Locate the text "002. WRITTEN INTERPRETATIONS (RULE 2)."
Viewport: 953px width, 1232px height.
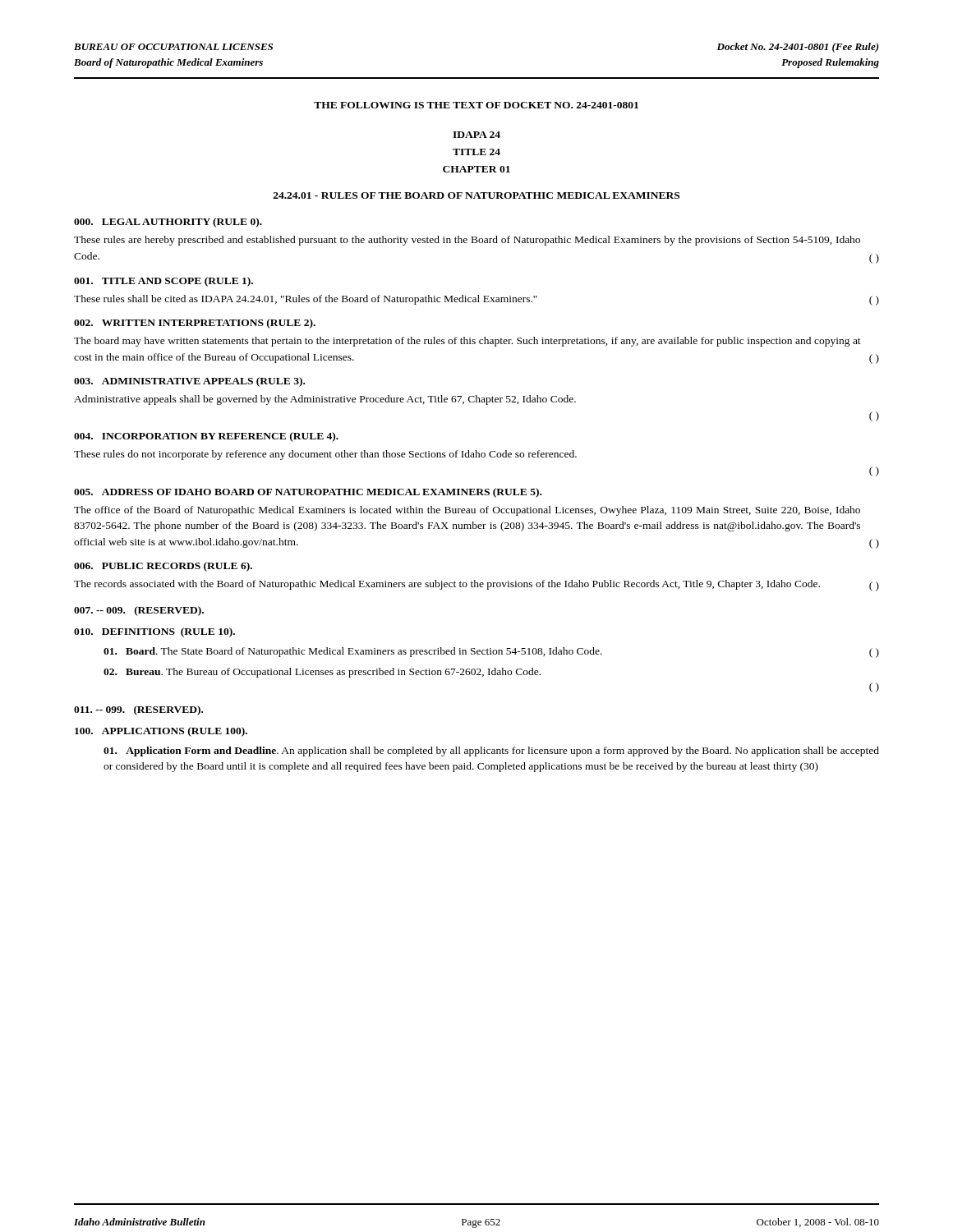[x=195, y=323]
